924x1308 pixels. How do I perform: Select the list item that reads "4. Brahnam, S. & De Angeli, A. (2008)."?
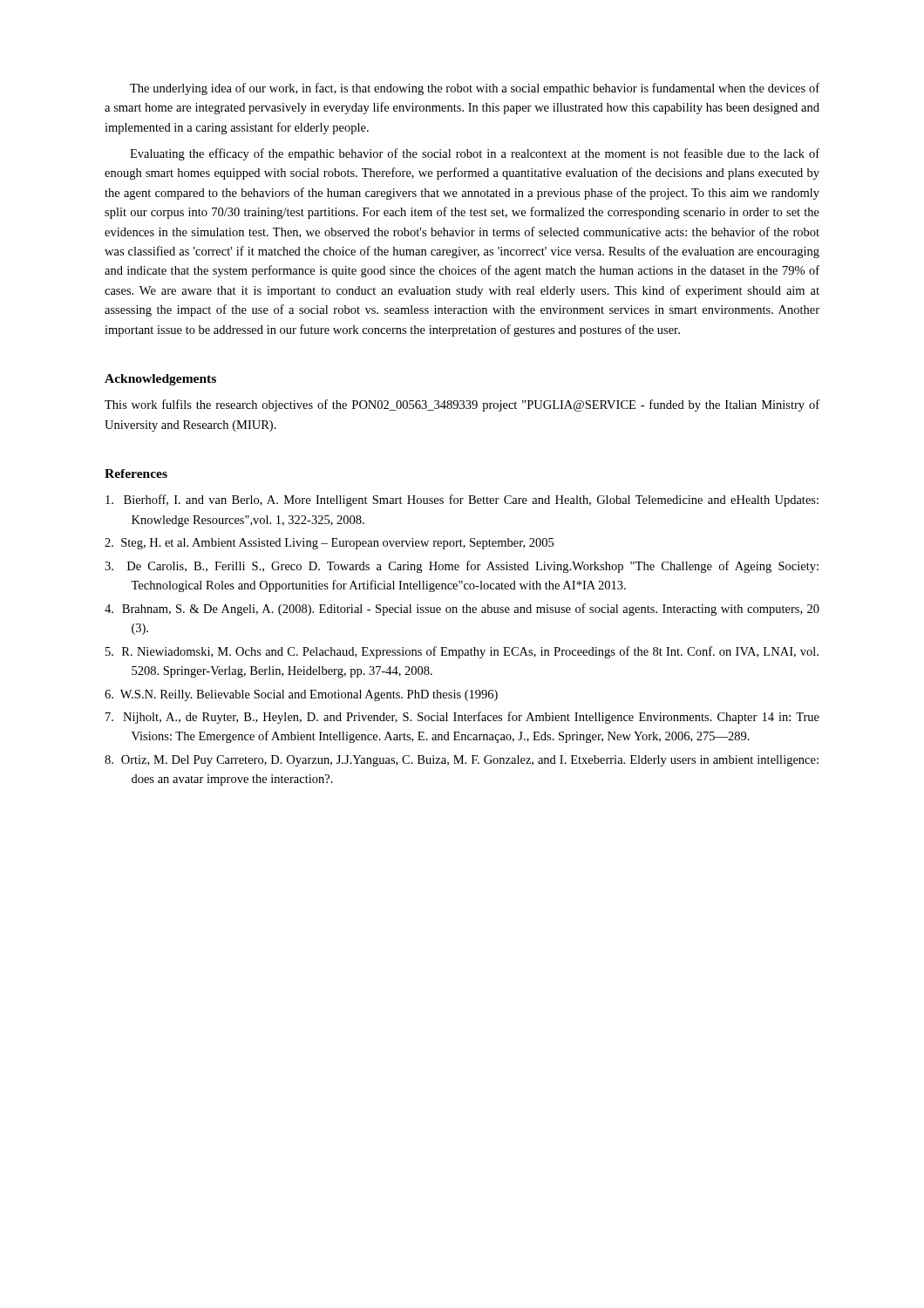[x=462, y=618]
